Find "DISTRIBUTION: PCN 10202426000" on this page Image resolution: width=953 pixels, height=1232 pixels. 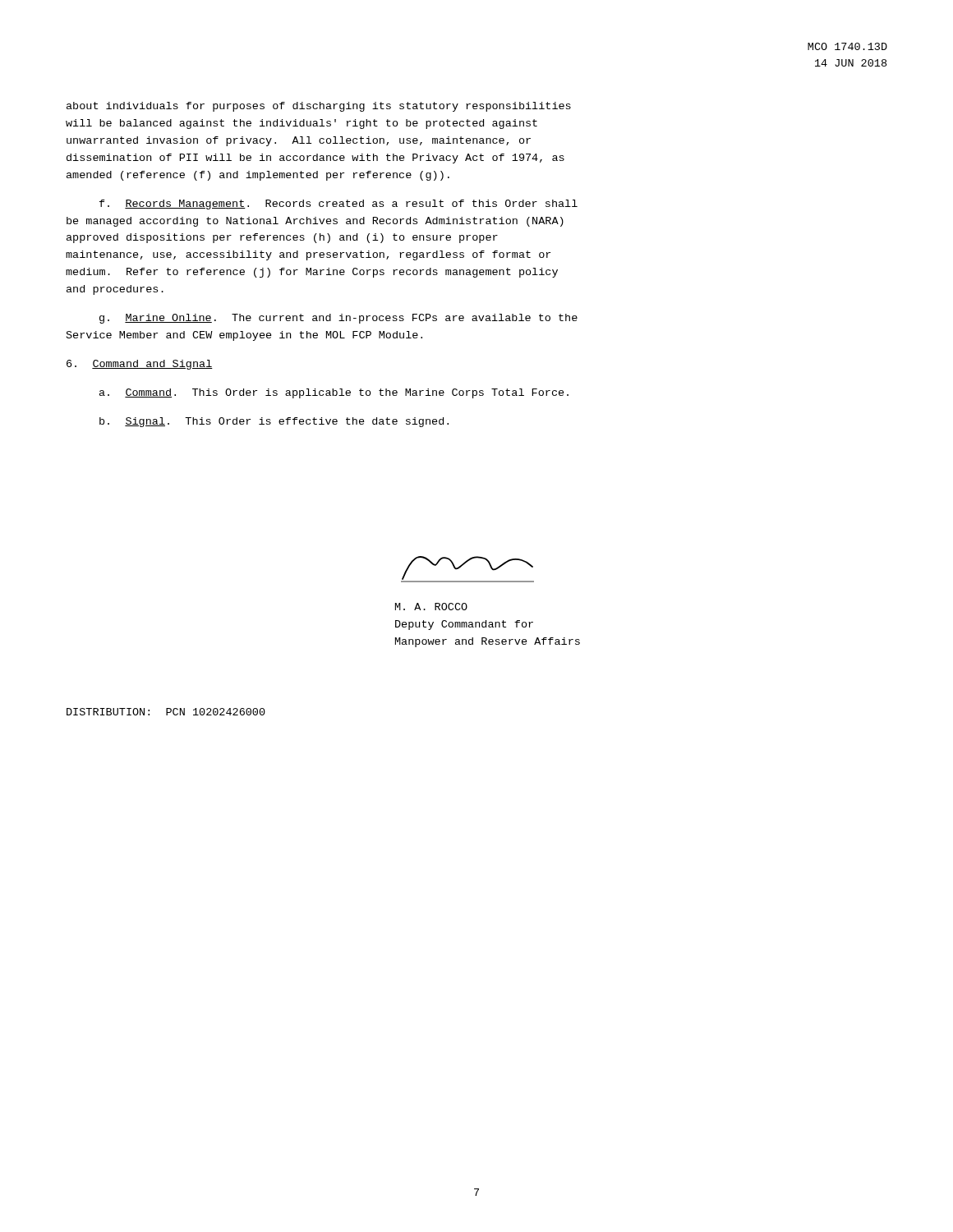[x=166, y=712]
